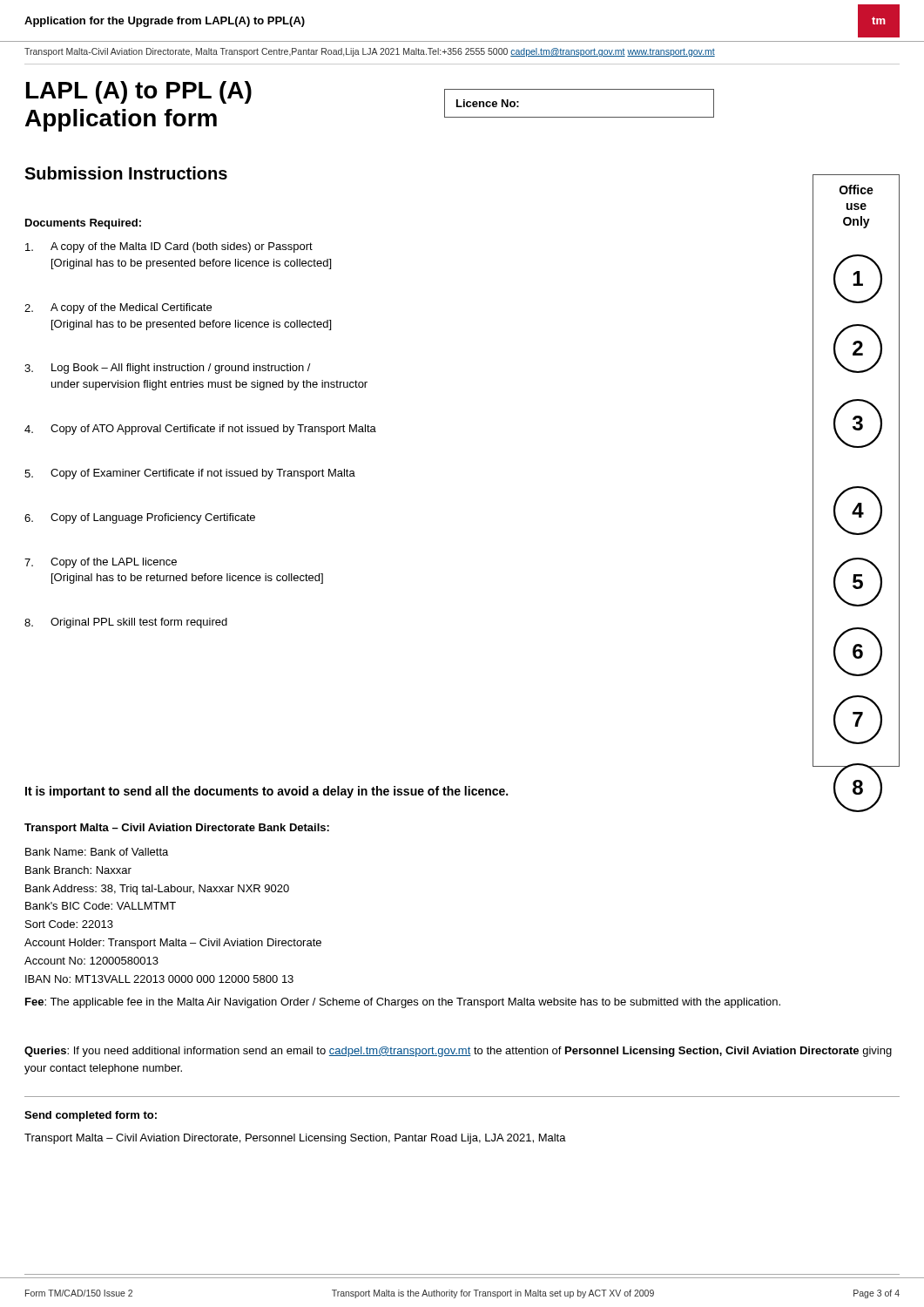This screenshot has height=1307, width=924.
Task: Locate the title containing "LAPL (A) to PPL (A)Application form"
Action: point(207,105)
